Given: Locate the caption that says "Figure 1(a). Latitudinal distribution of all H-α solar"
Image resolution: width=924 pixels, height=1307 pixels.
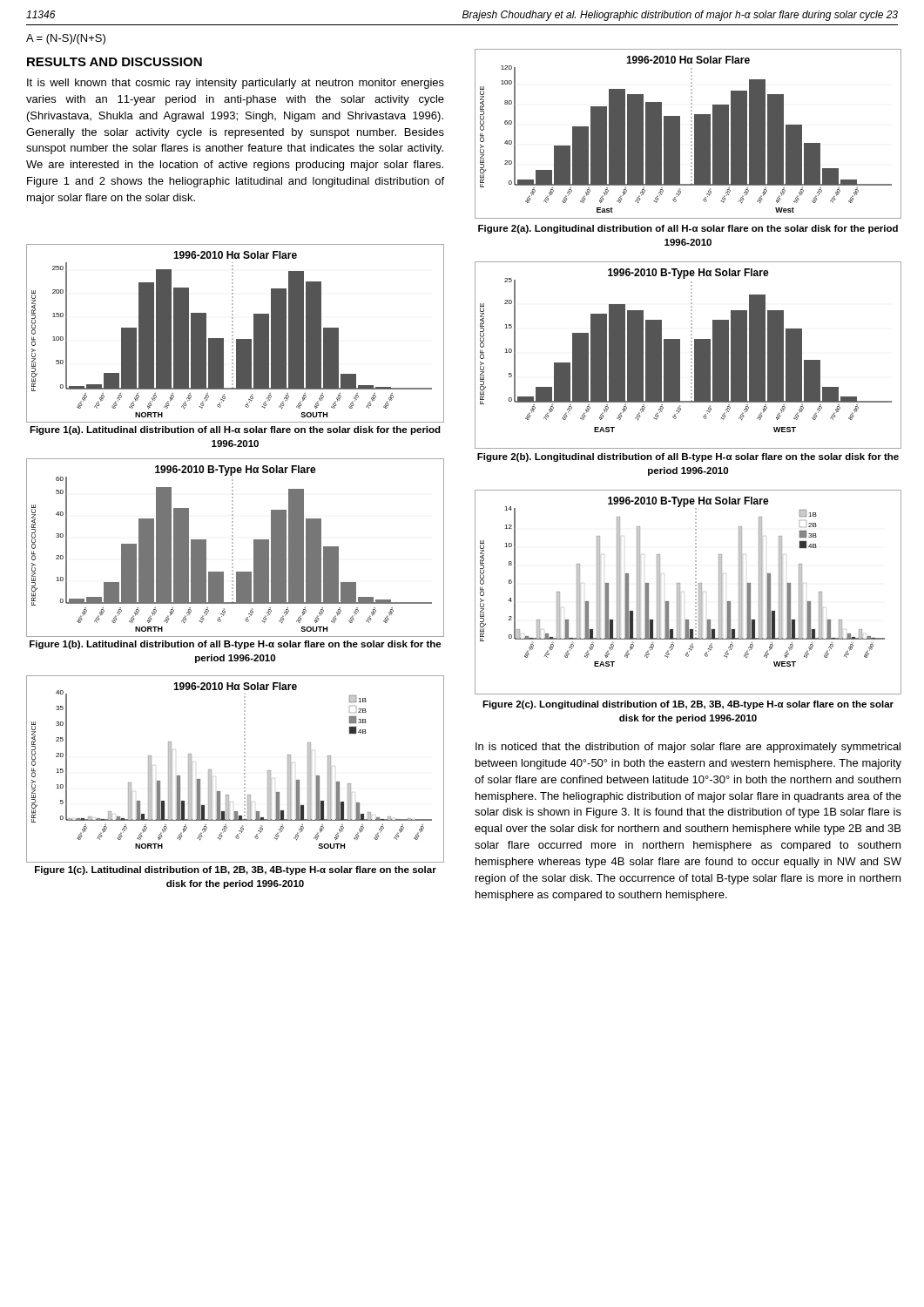Looking at the screenshot, I should 235,437.
